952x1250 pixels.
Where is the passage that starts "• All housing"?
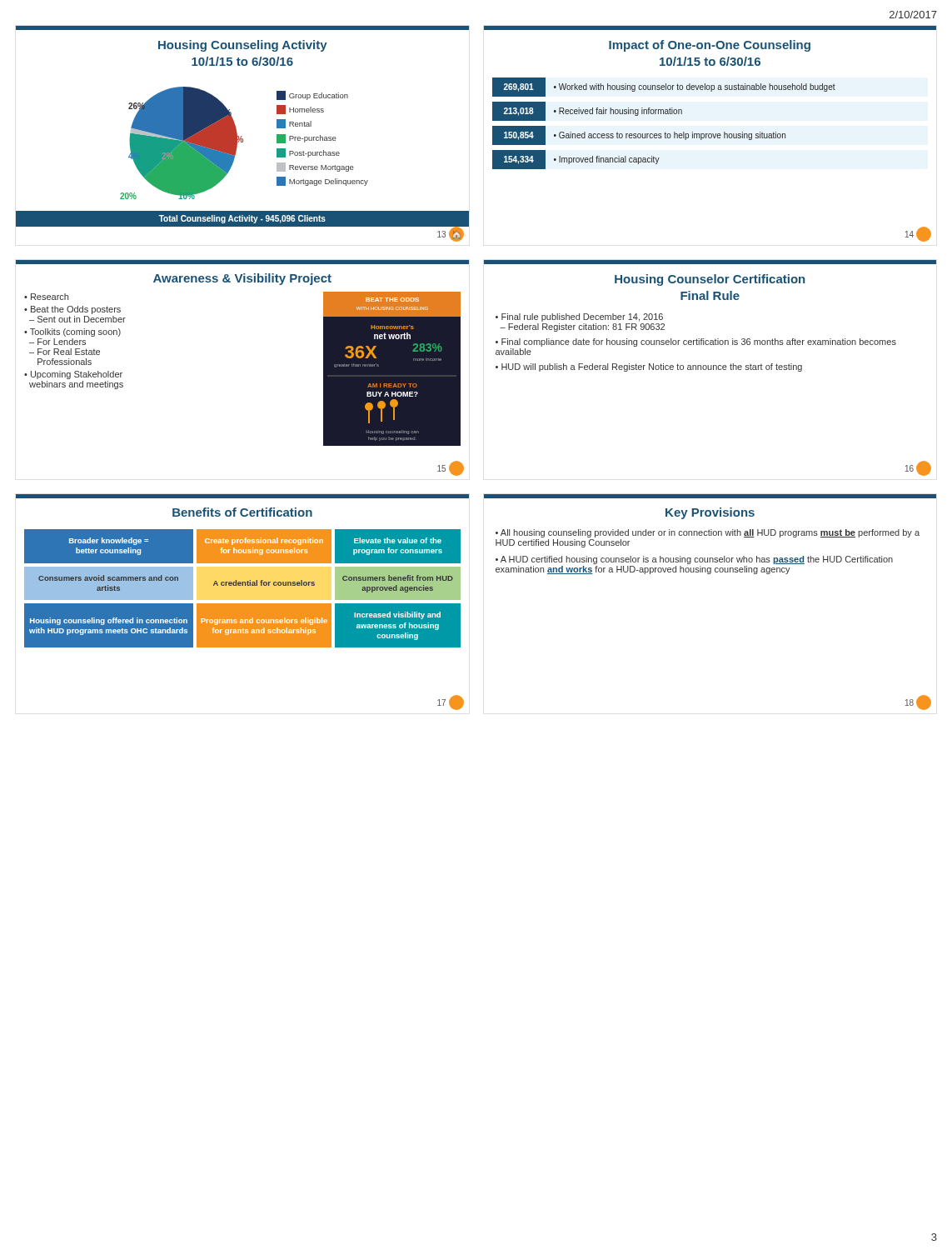(707, 538)
